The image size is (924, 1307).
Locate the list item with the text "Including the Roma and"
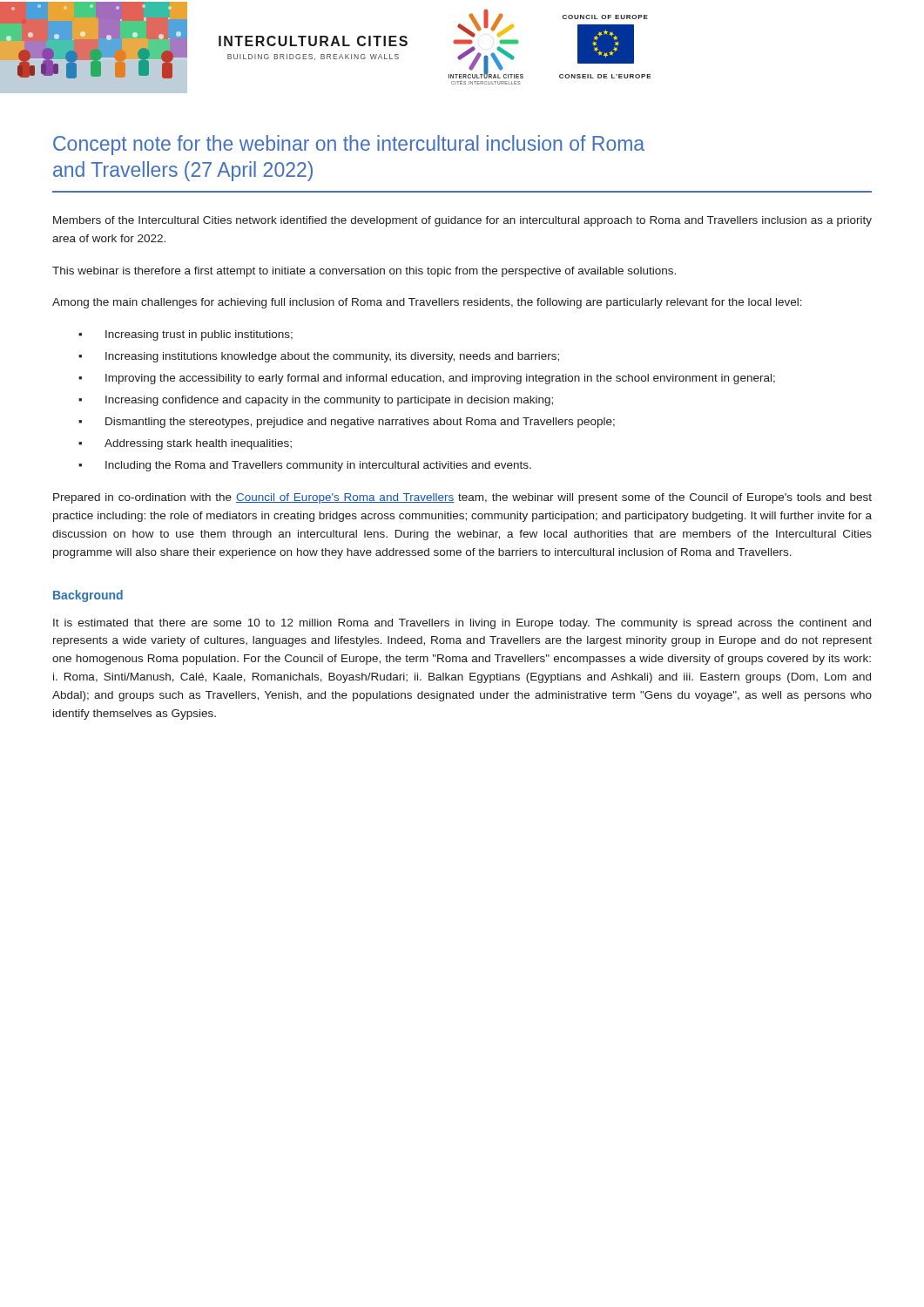tap(318, 465)
